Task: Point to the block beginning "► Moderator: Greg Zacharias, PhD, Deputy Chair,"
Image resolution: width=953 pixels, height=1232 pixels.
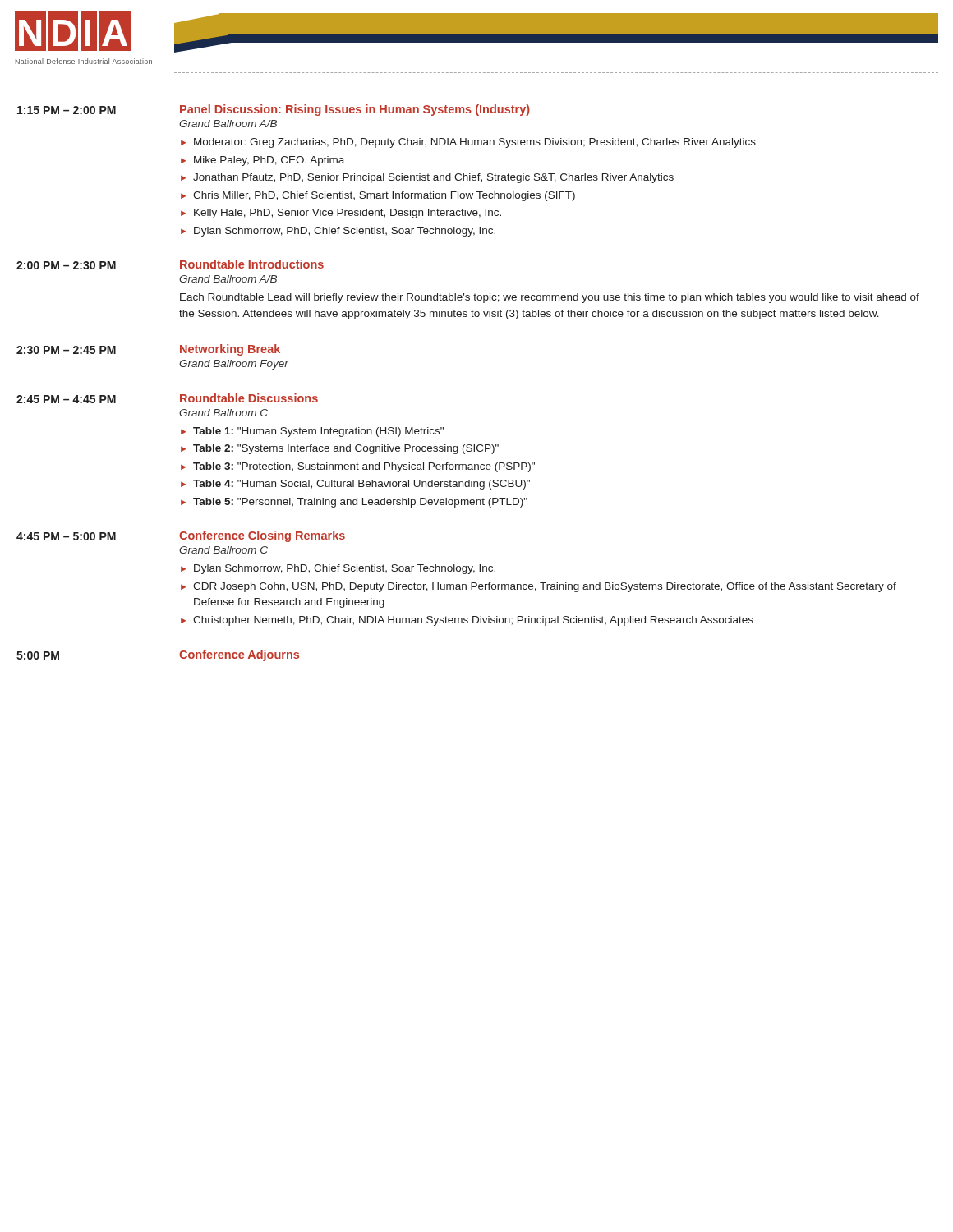Action: pos(467,142)
